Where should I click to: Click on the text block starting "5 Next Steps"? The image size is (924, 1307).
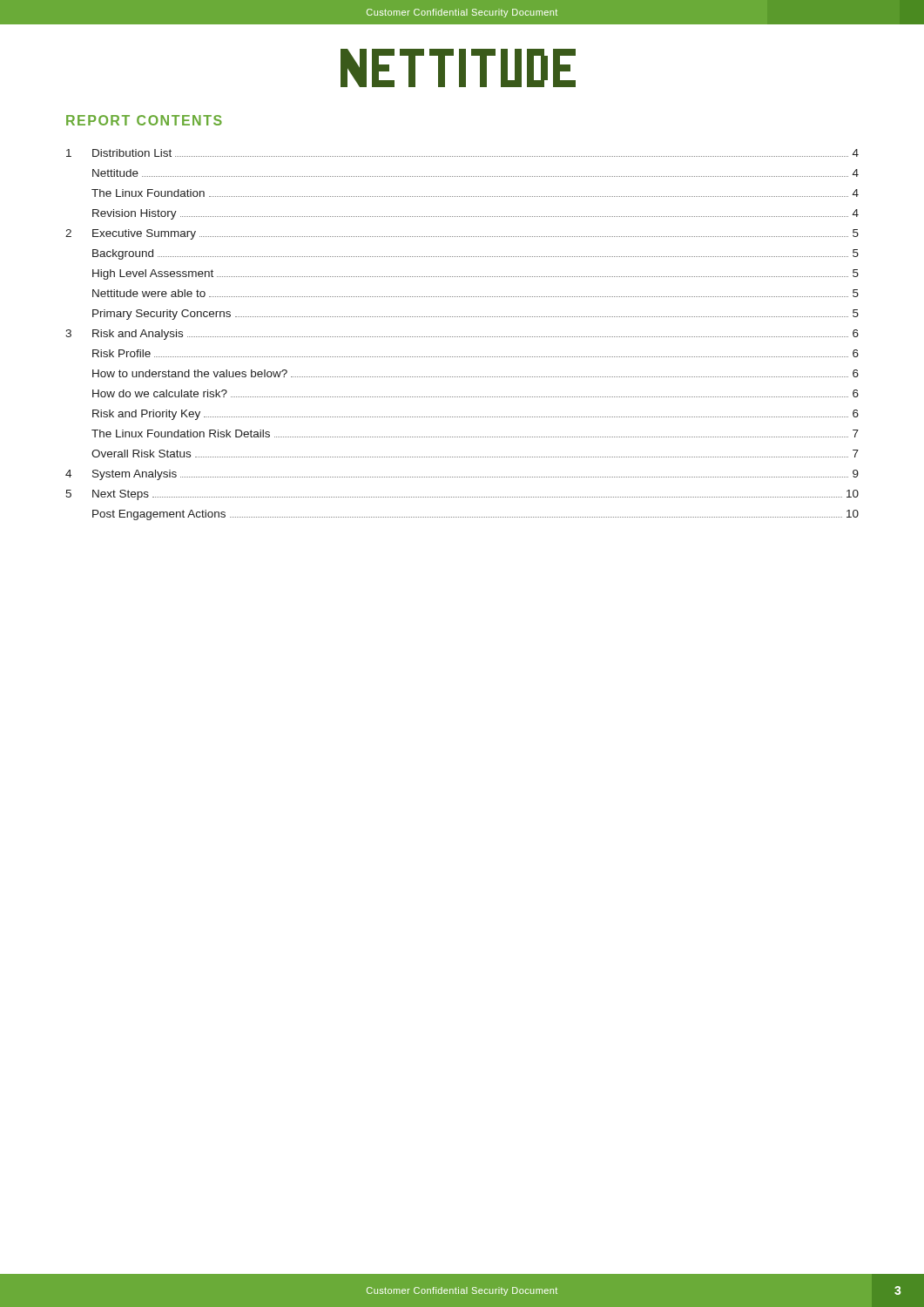tap(462, 494)
